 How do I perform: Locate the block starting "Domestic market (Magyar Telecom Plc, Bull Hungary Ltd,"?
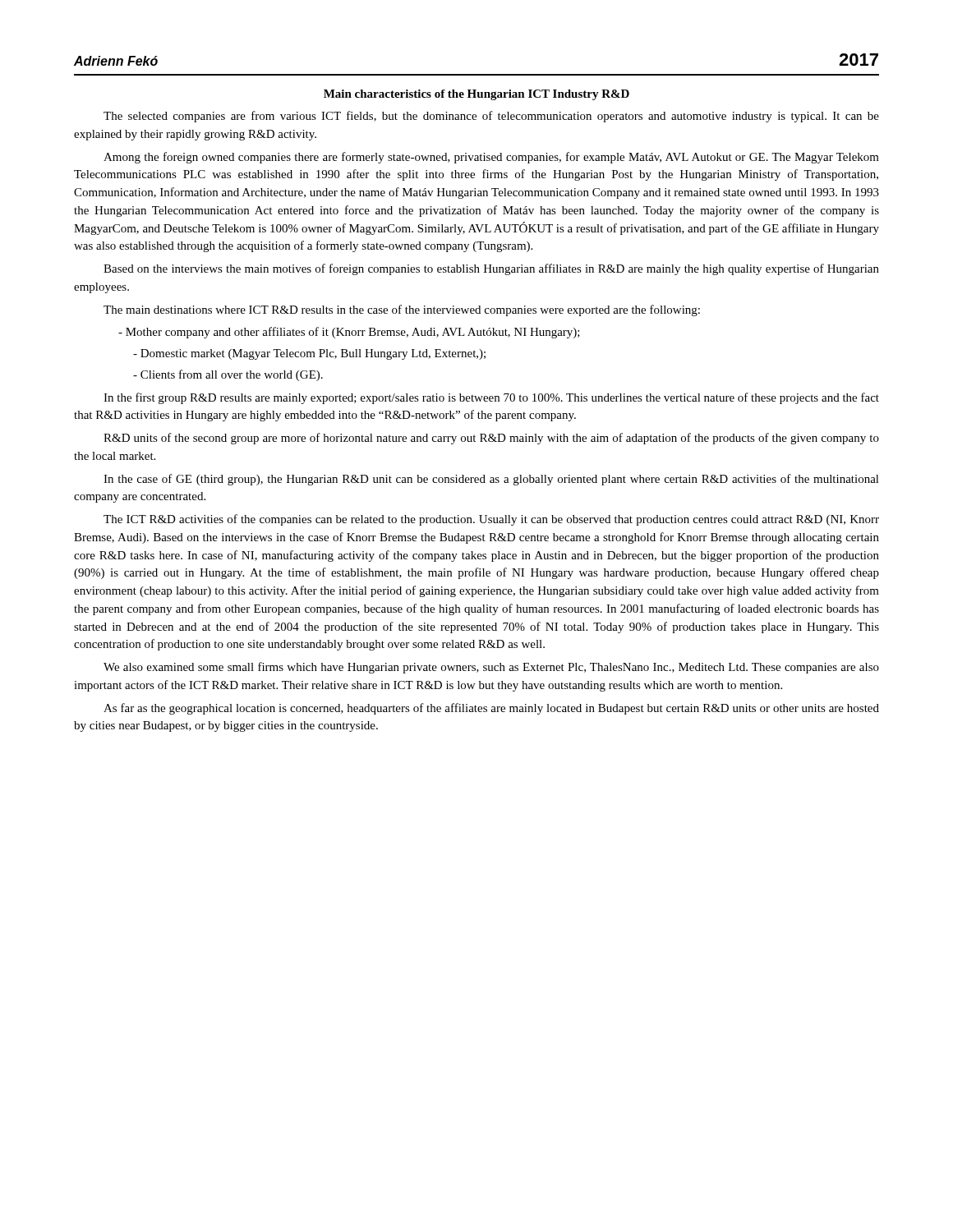[310, 353]
